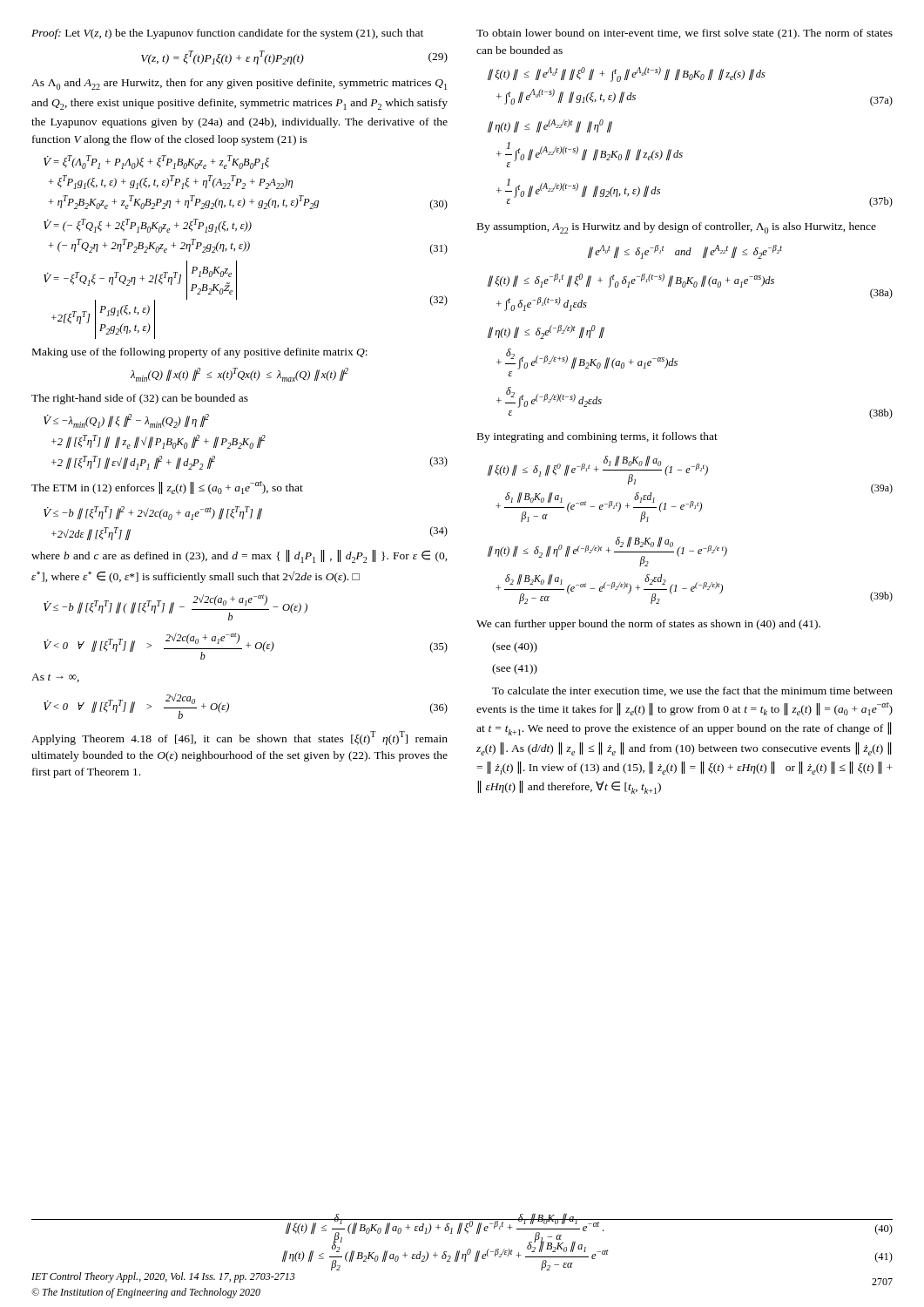Image resolution: width=924 pixels, height=1307 pixels.
Task: Where is the passage that starts "To obtain lower bound on inter-event time,"?
Action: [685, 41]
